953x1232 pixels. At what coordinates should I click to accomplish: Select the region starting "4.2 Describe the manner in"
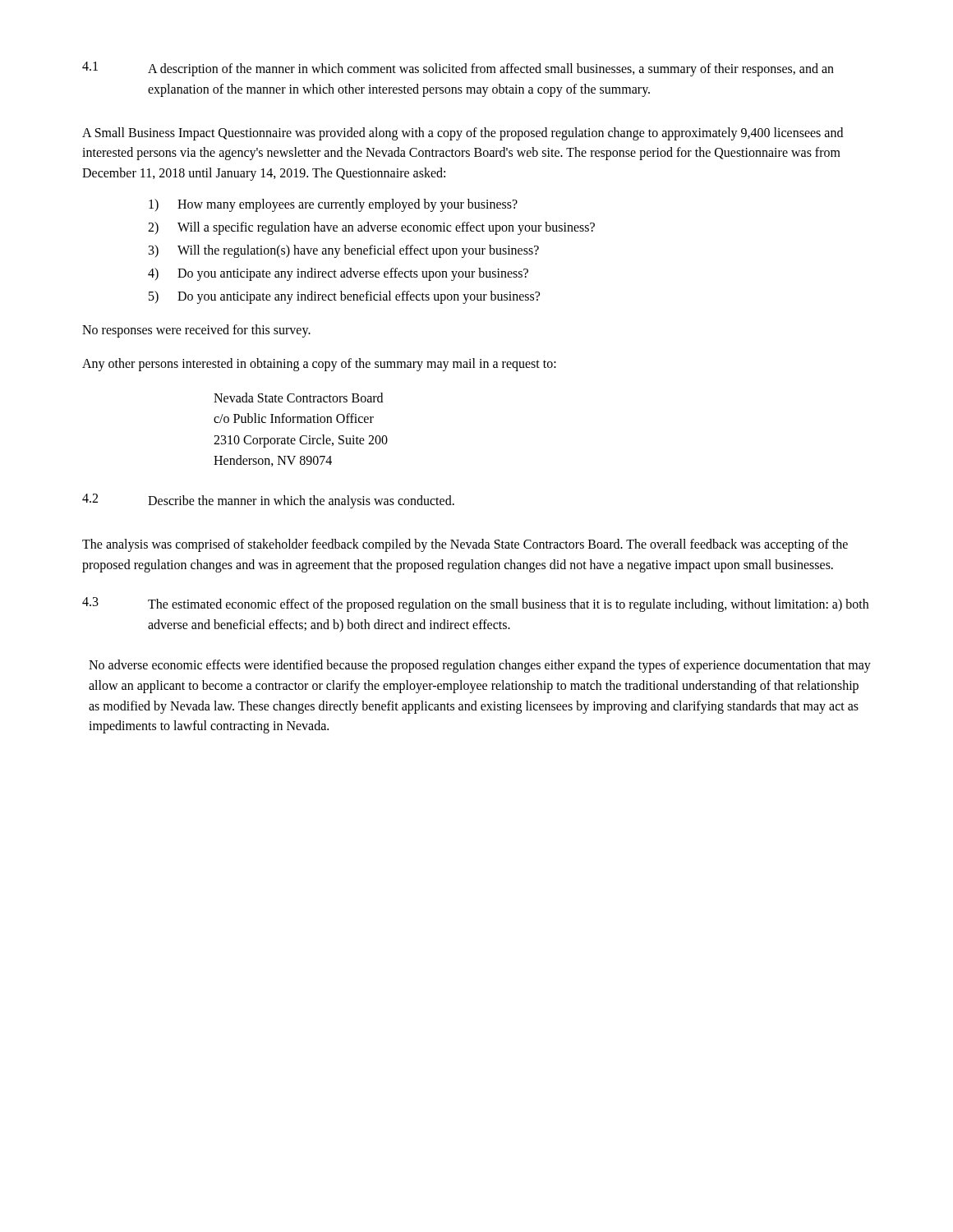pos(268,501)
